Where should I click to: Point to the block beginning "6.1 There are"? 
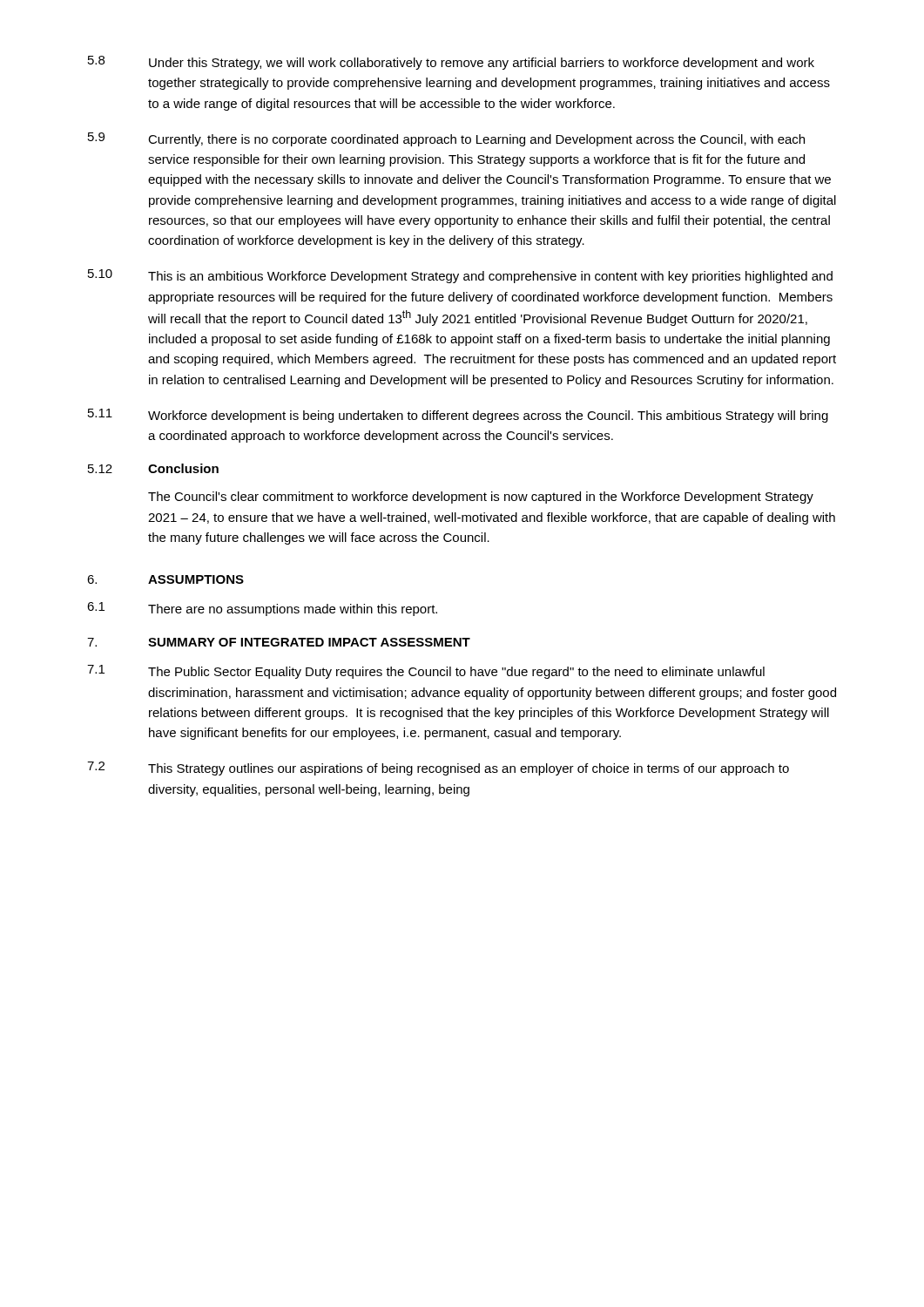click(x=263, y=609)
